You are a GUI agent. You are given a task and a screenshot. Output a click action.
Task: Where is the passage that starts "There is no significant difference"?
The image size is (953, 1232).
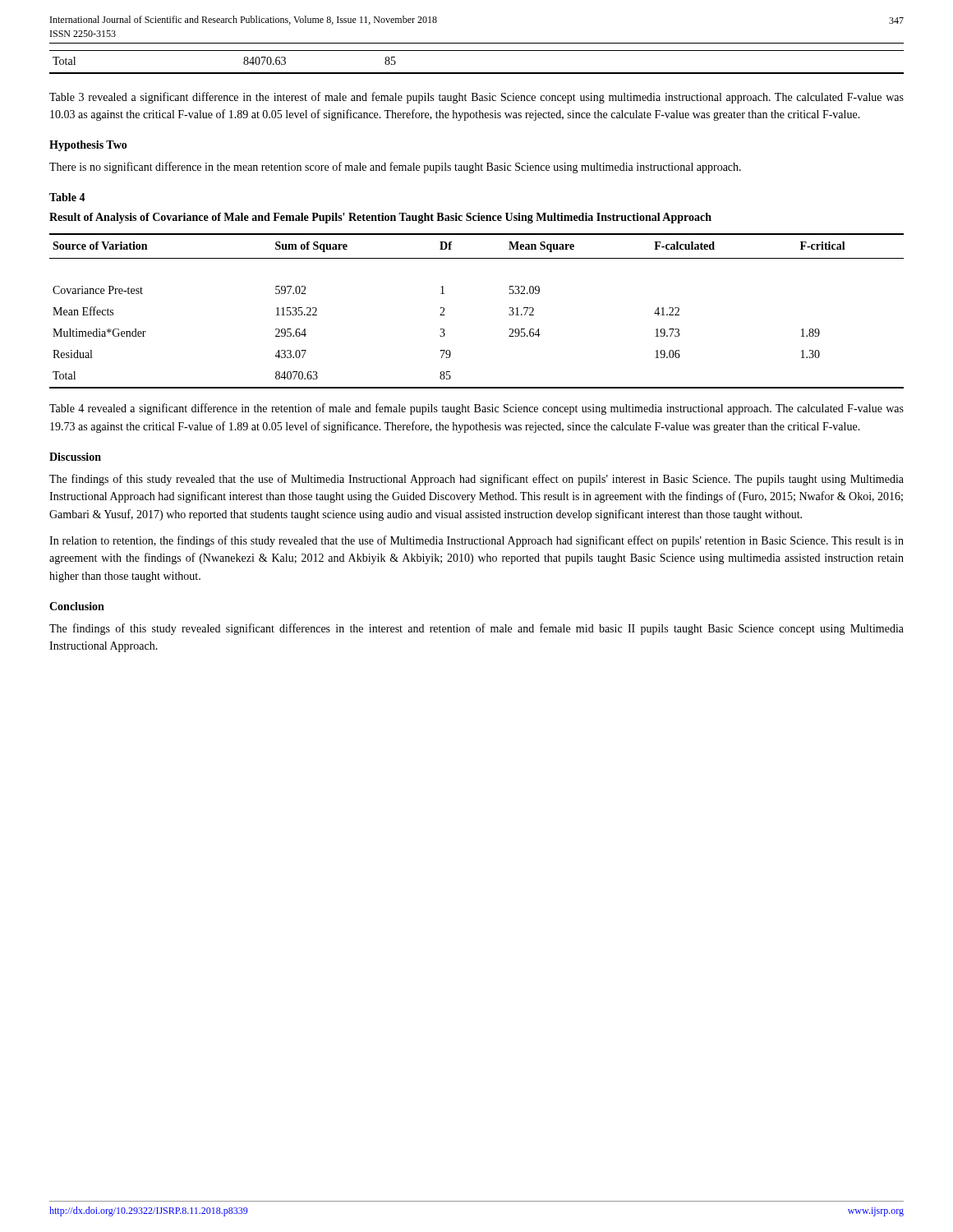pos(395,167)
